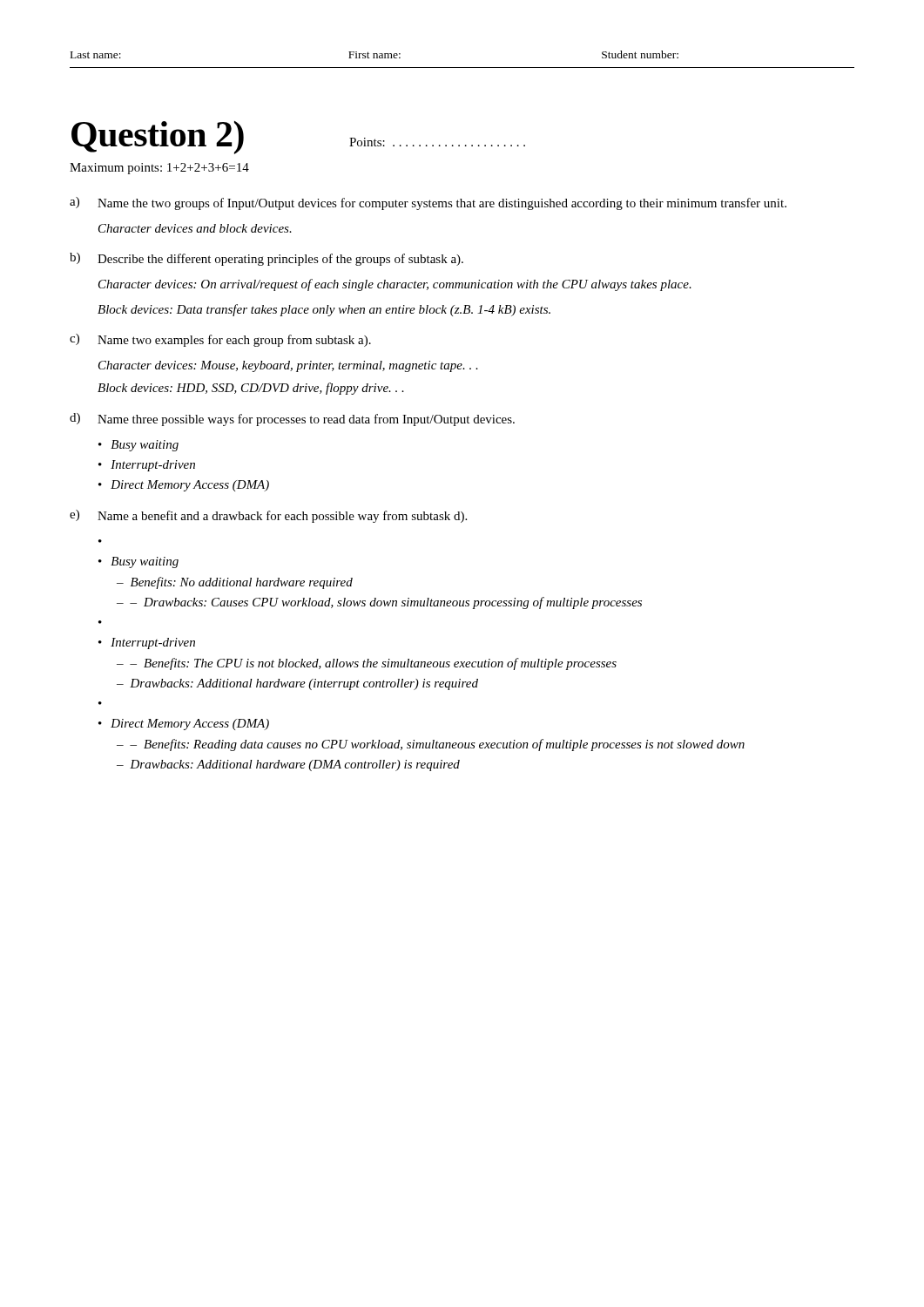Navigate to the region starting "• Direct Memory"
This screenshot has width=924, height=1307.
[x=421, y=744]
